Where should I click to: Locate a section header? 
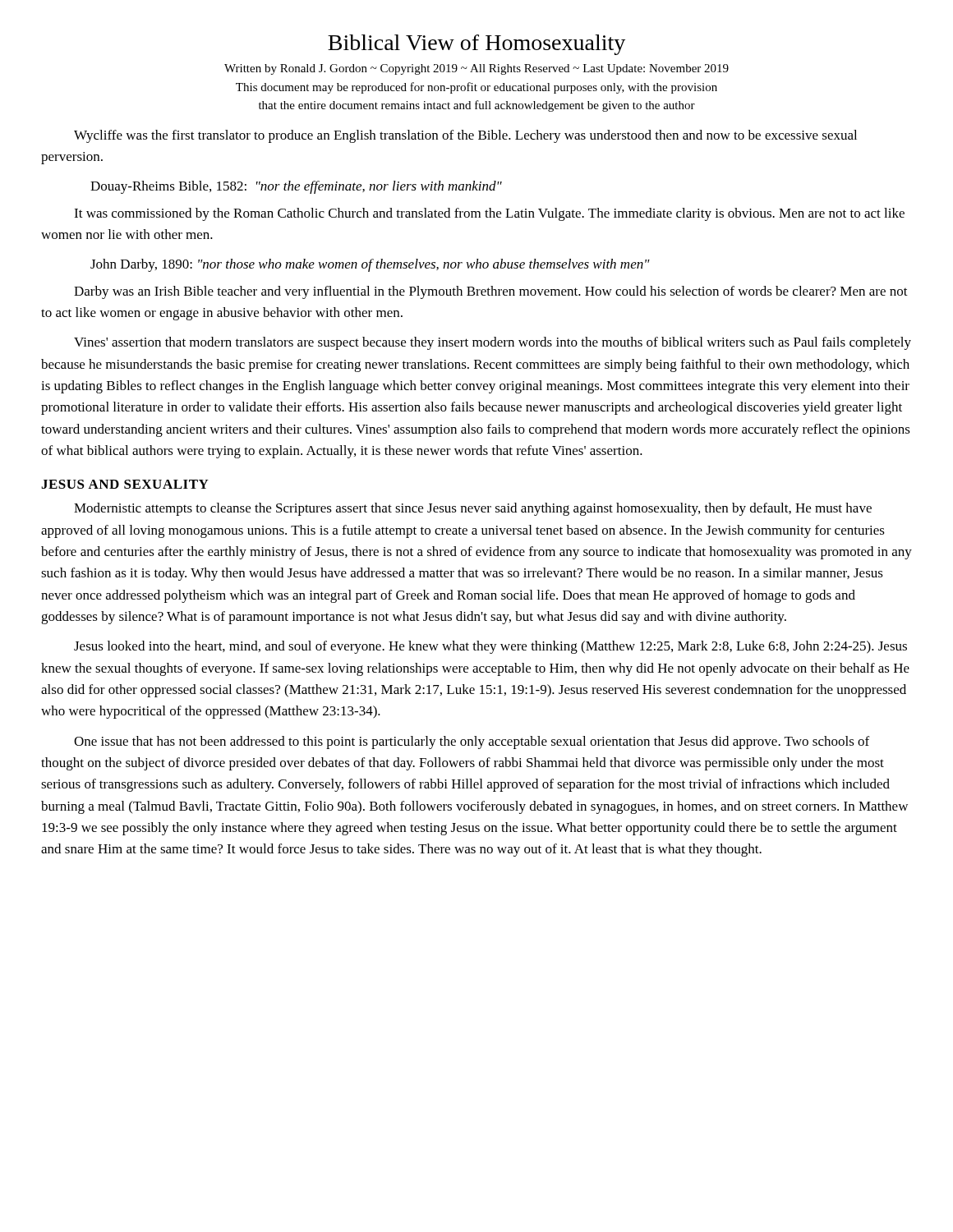(x=125, y=484)
